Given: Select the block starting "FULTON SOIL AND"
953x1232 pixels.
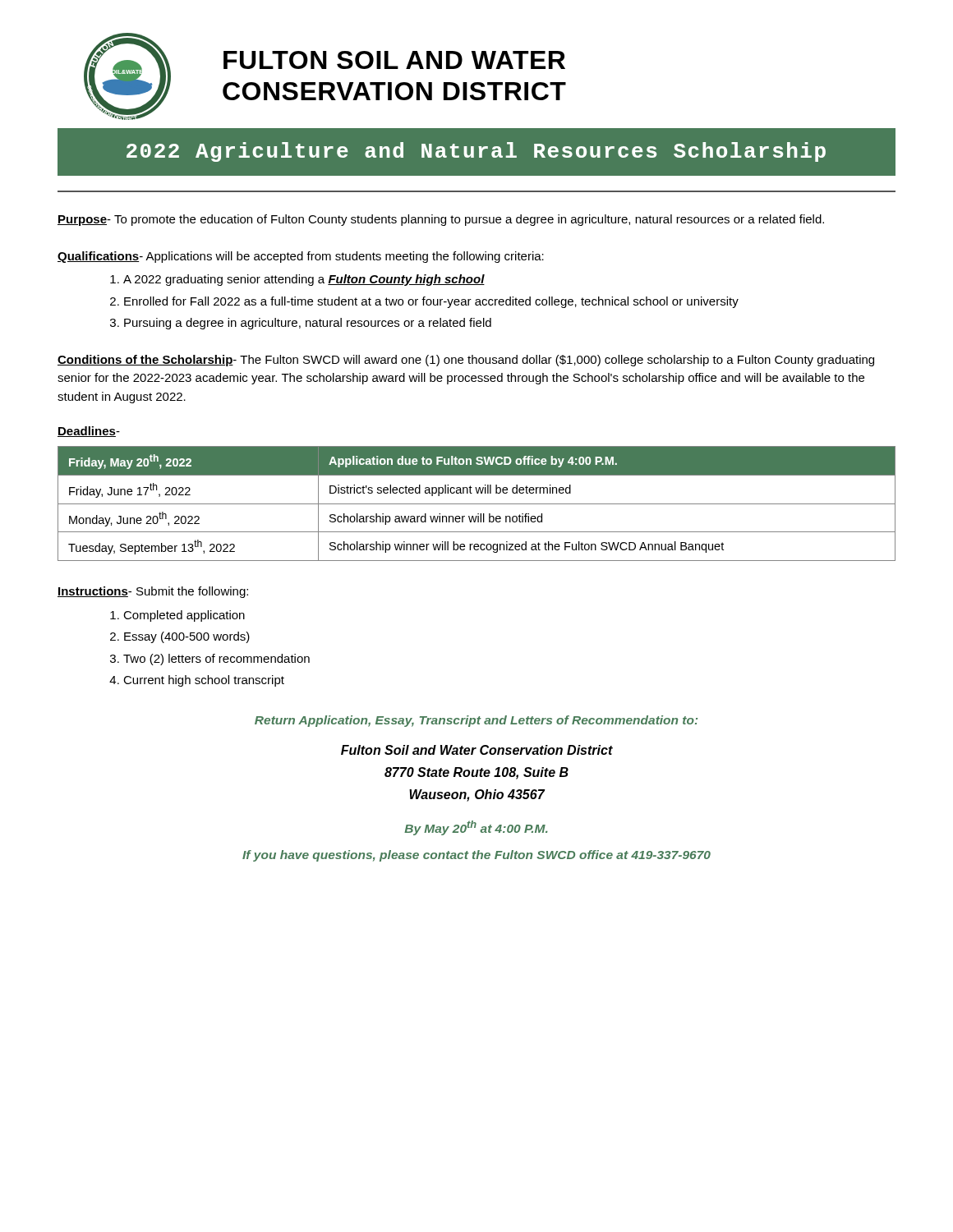Looking at the screenshot, I should (x=394, y=76).
